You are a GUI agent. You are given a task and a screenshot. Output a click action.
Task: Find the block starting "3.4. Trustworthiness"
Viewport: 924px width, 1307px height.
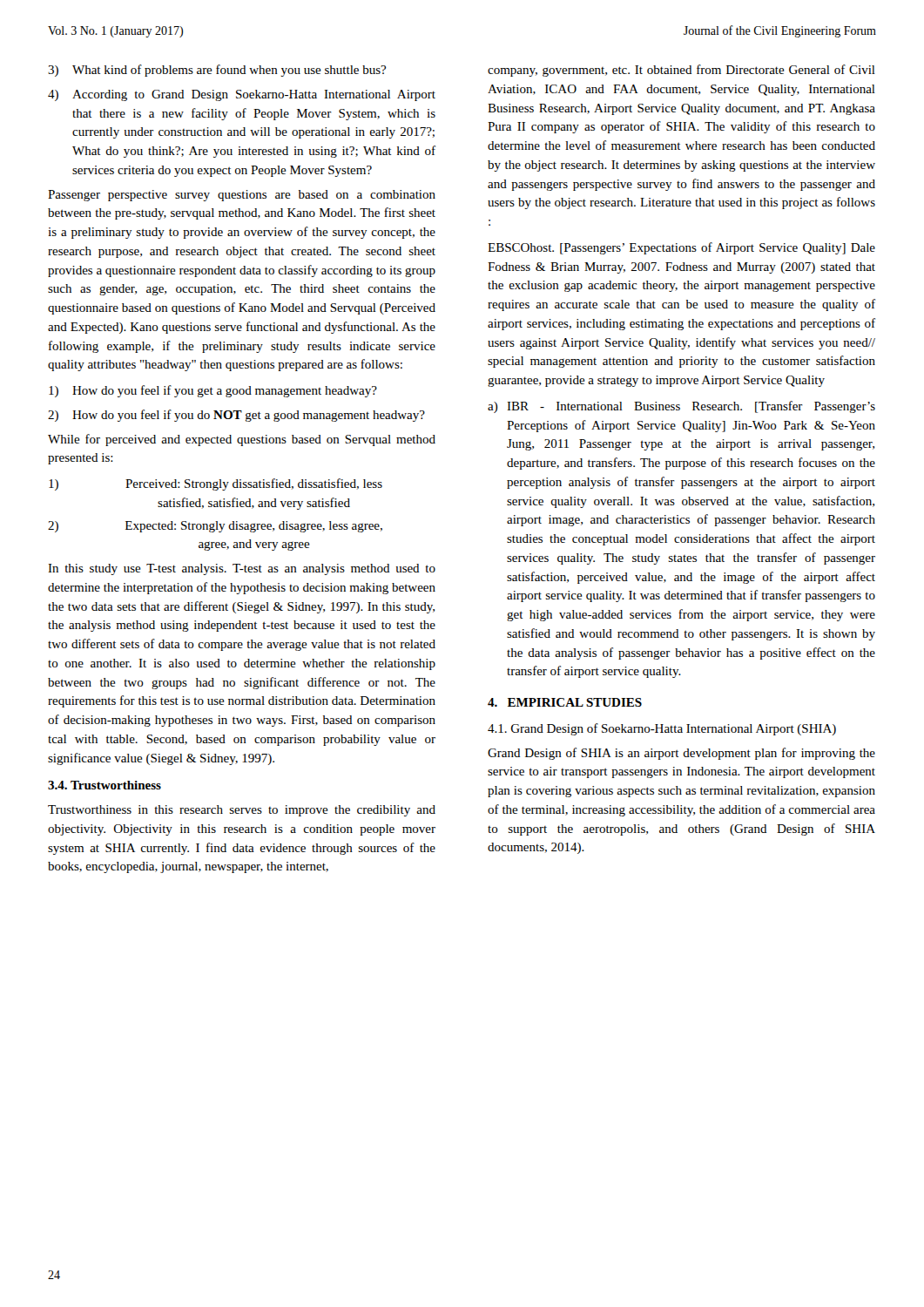point(104,785)
